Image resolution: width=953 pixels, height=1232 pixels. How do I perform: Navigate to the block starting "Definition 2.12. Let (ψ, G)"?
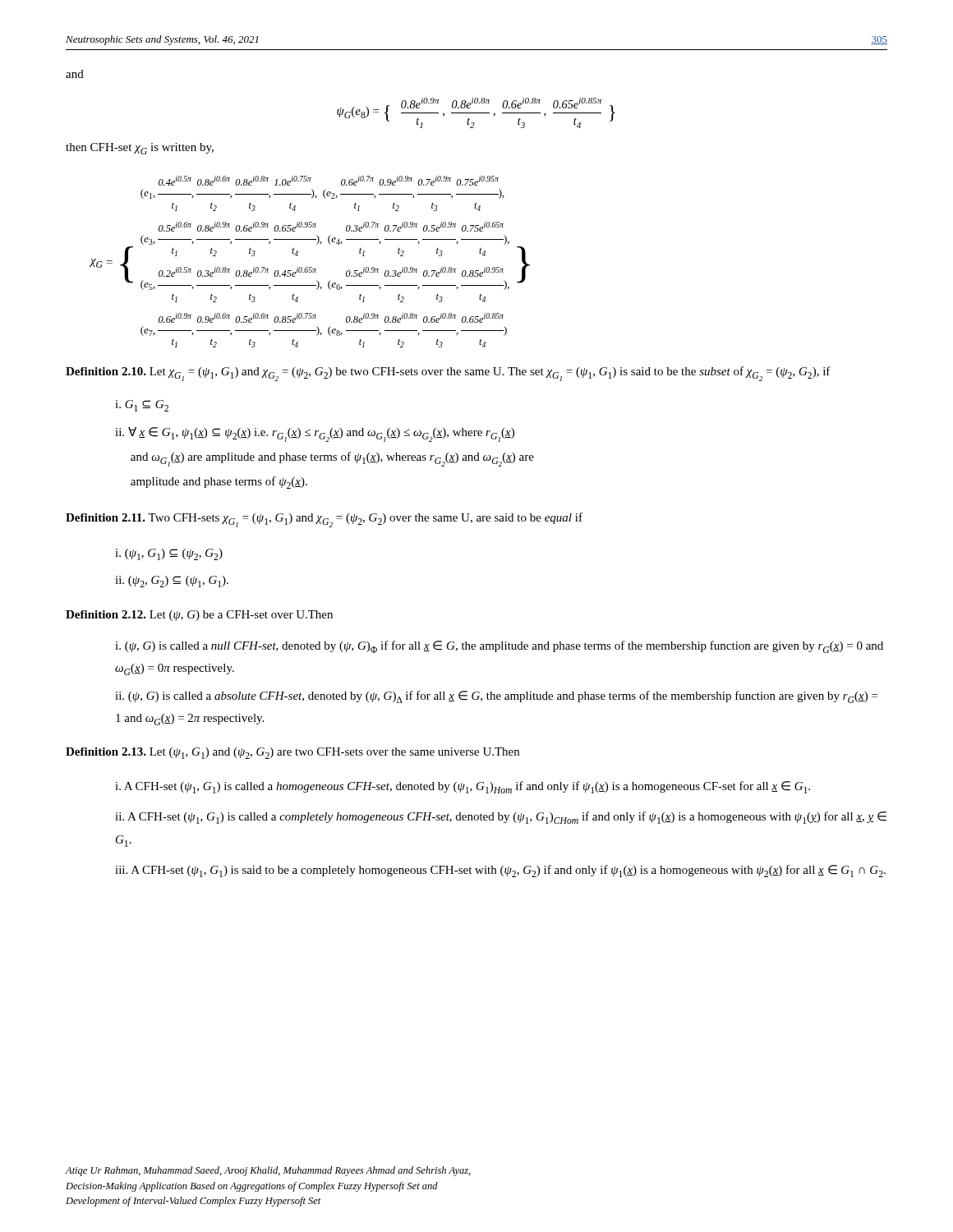[x=199, y=614]
